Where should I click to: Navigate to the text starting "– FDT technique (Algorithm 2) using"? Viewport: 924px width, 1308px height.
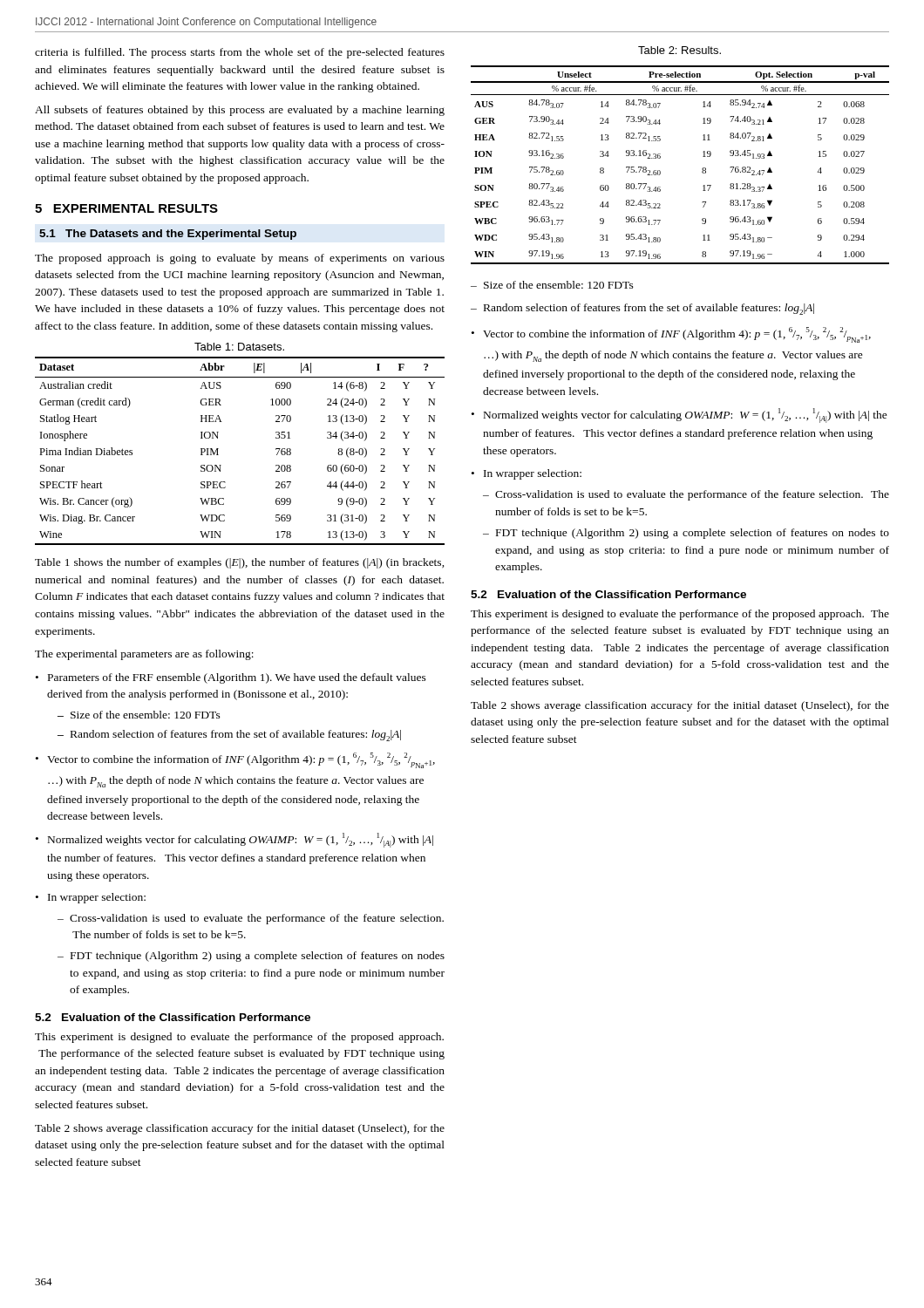686,549
